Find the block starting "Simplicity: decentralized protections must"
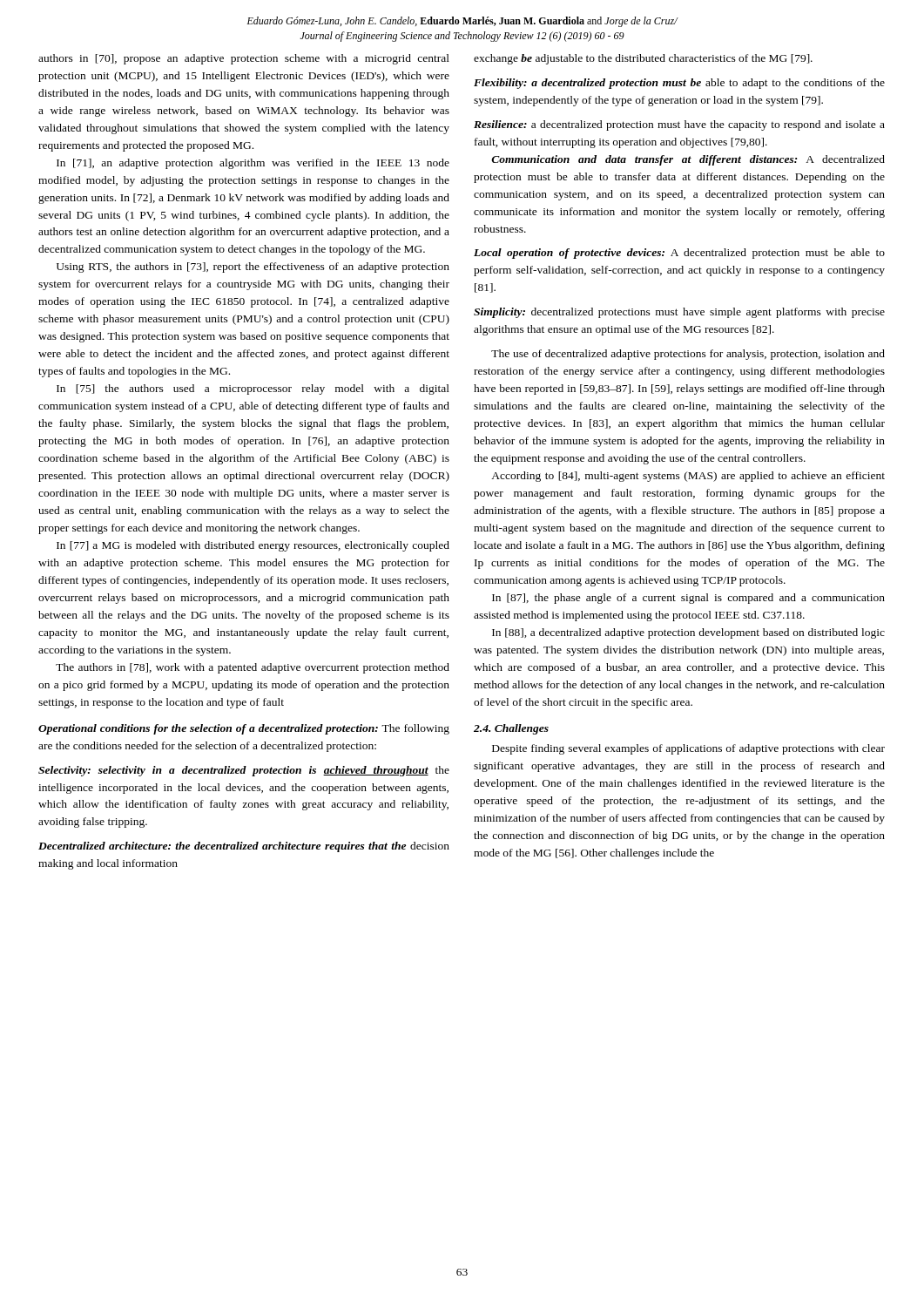 point(679,321)
